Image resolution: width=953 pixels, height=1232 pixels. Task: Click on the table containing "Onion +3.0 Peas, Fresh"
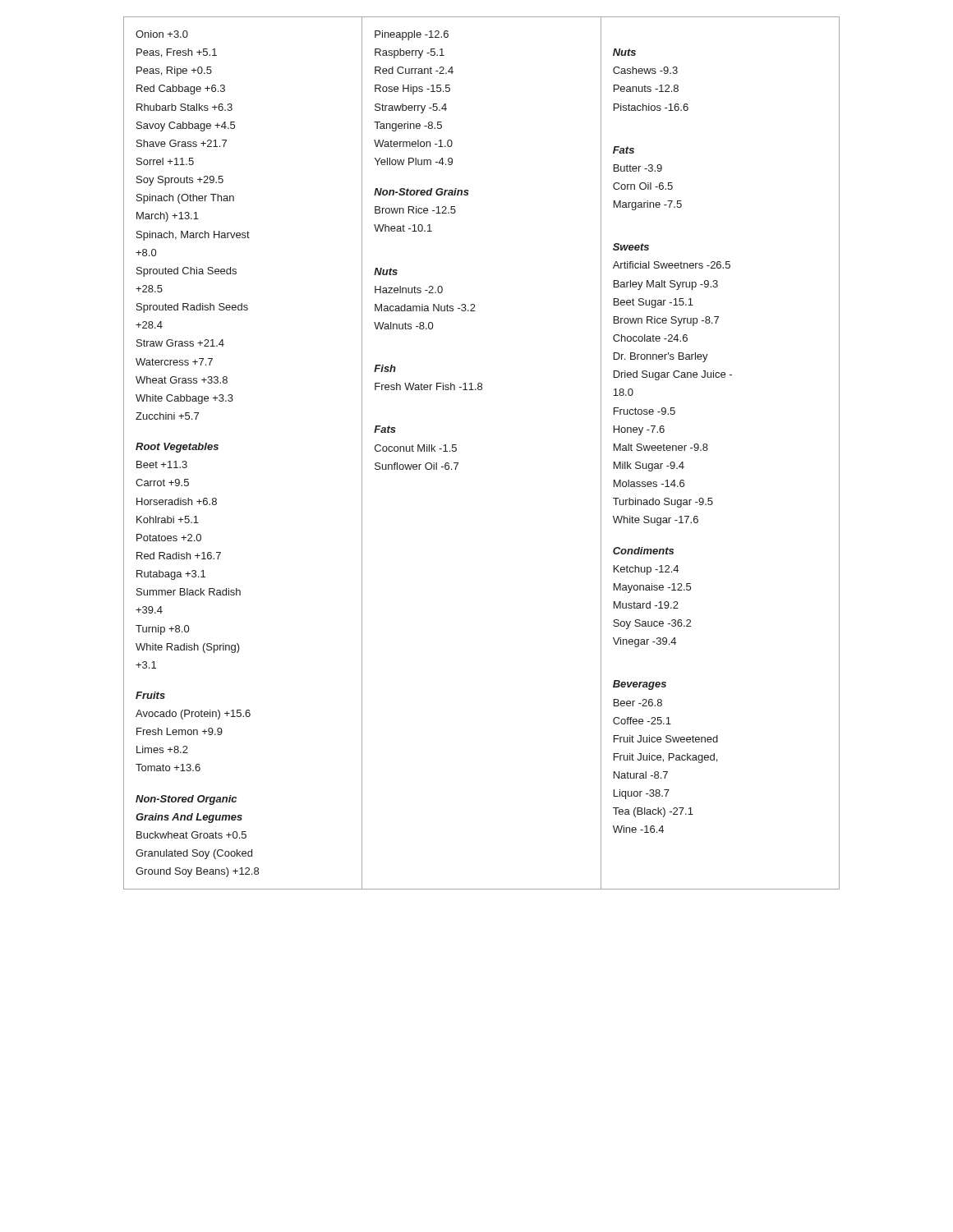[x=481, y=453]
